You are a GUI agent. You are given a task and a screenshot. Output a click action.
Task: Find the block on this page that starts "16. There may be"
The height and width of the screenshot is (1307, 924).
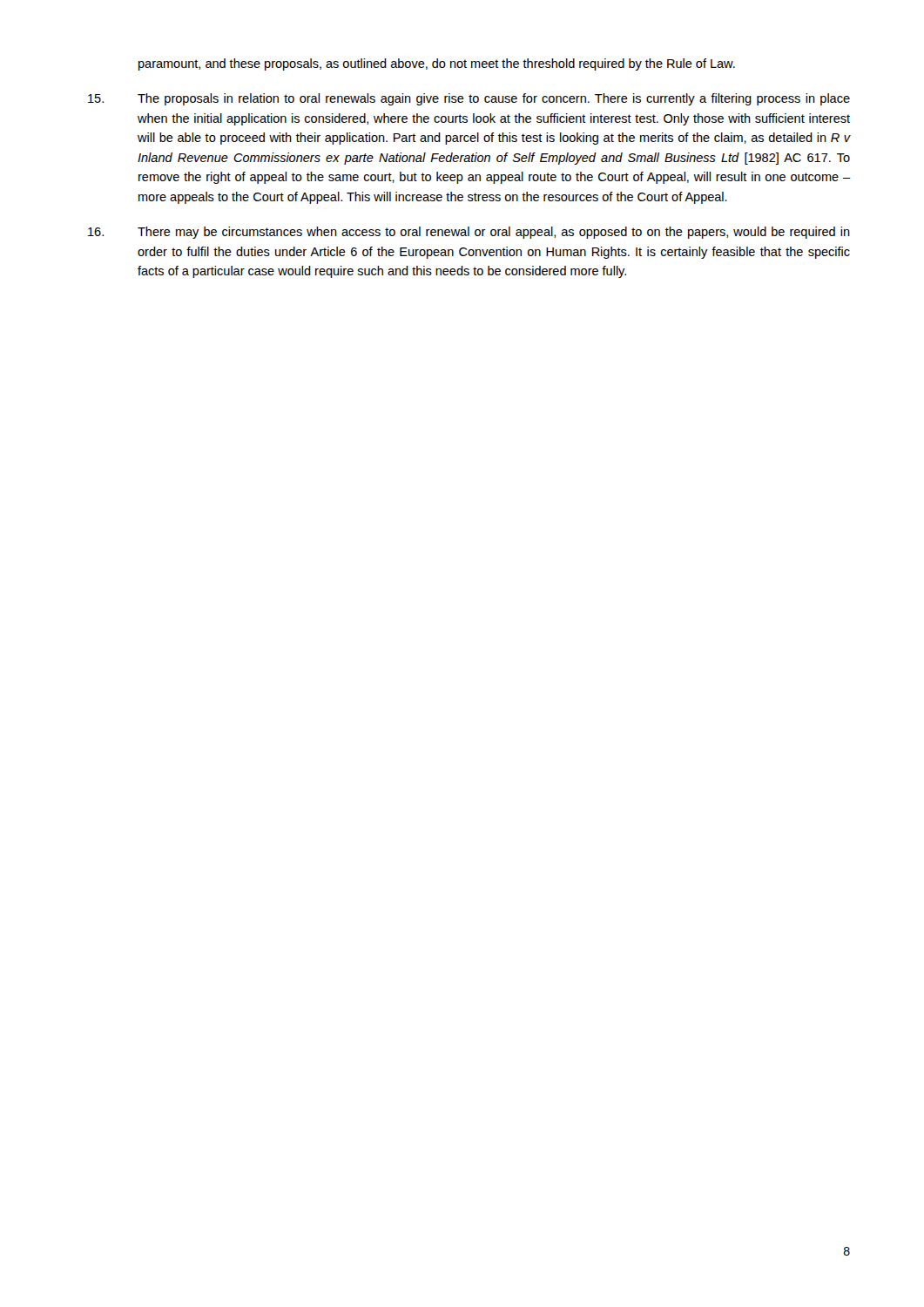coord(469,252)
